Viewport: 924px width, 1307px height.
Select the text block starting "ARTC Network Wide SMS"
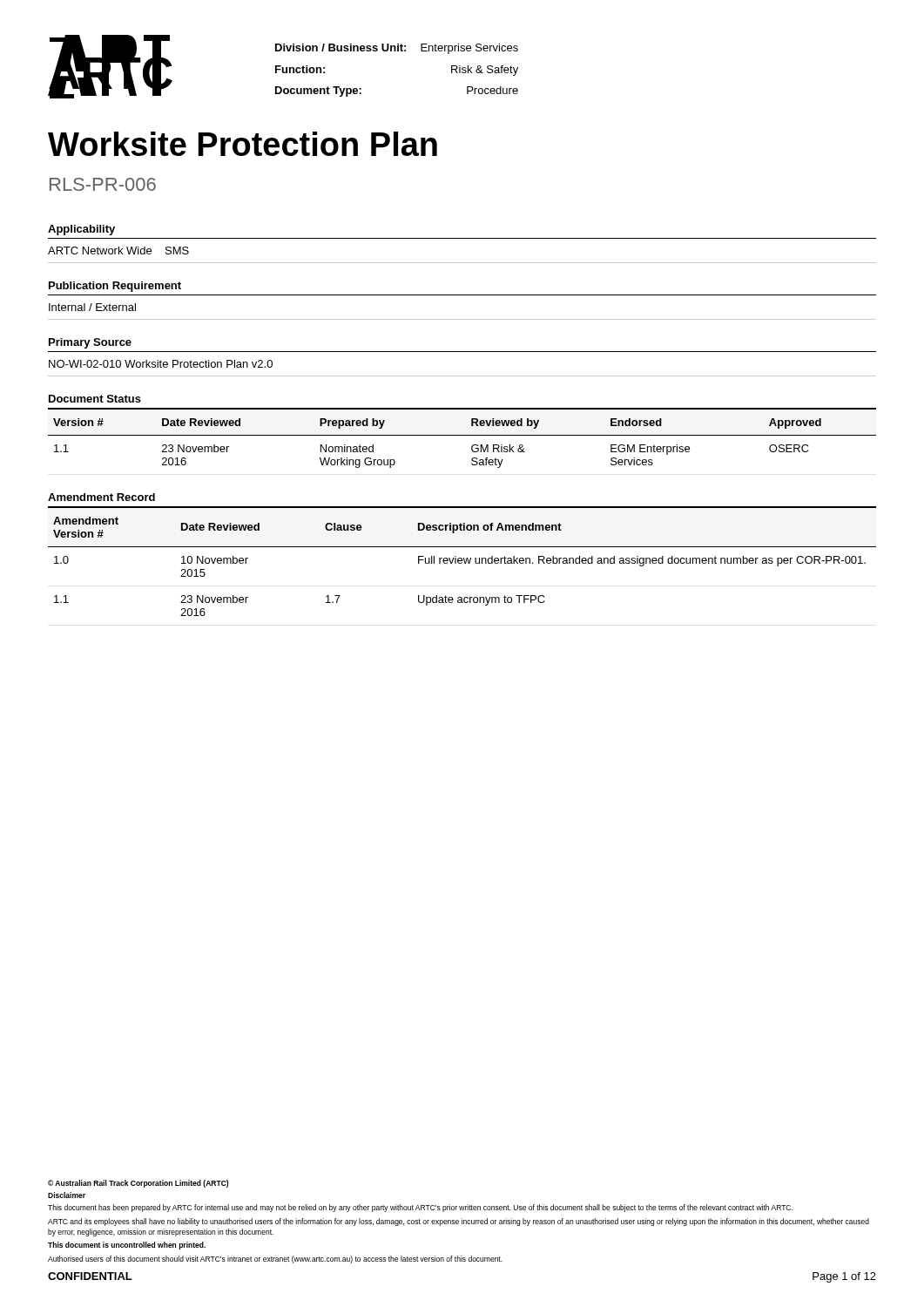point(119,250)
